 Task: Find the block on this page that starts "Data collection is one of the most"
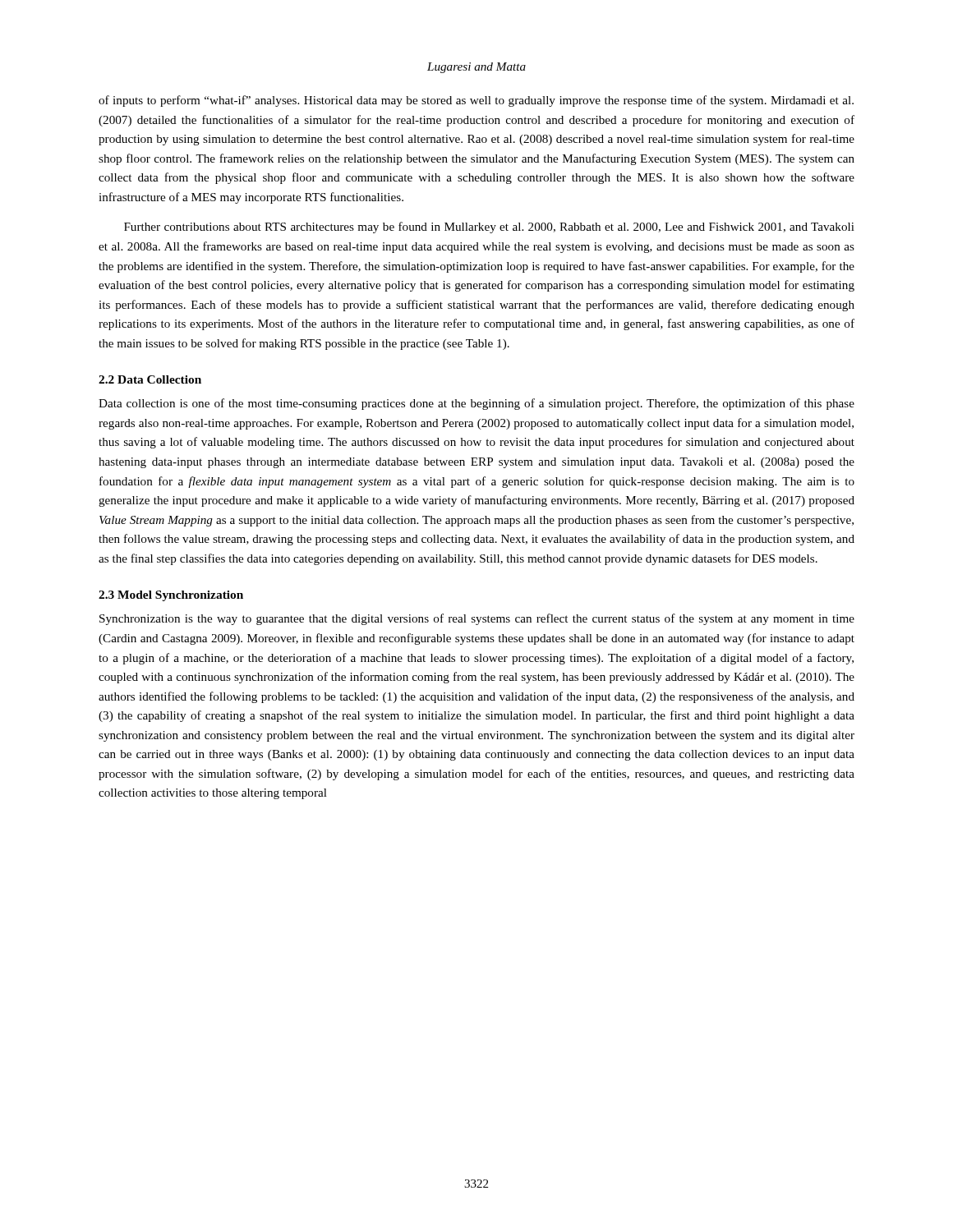point(476,481)
